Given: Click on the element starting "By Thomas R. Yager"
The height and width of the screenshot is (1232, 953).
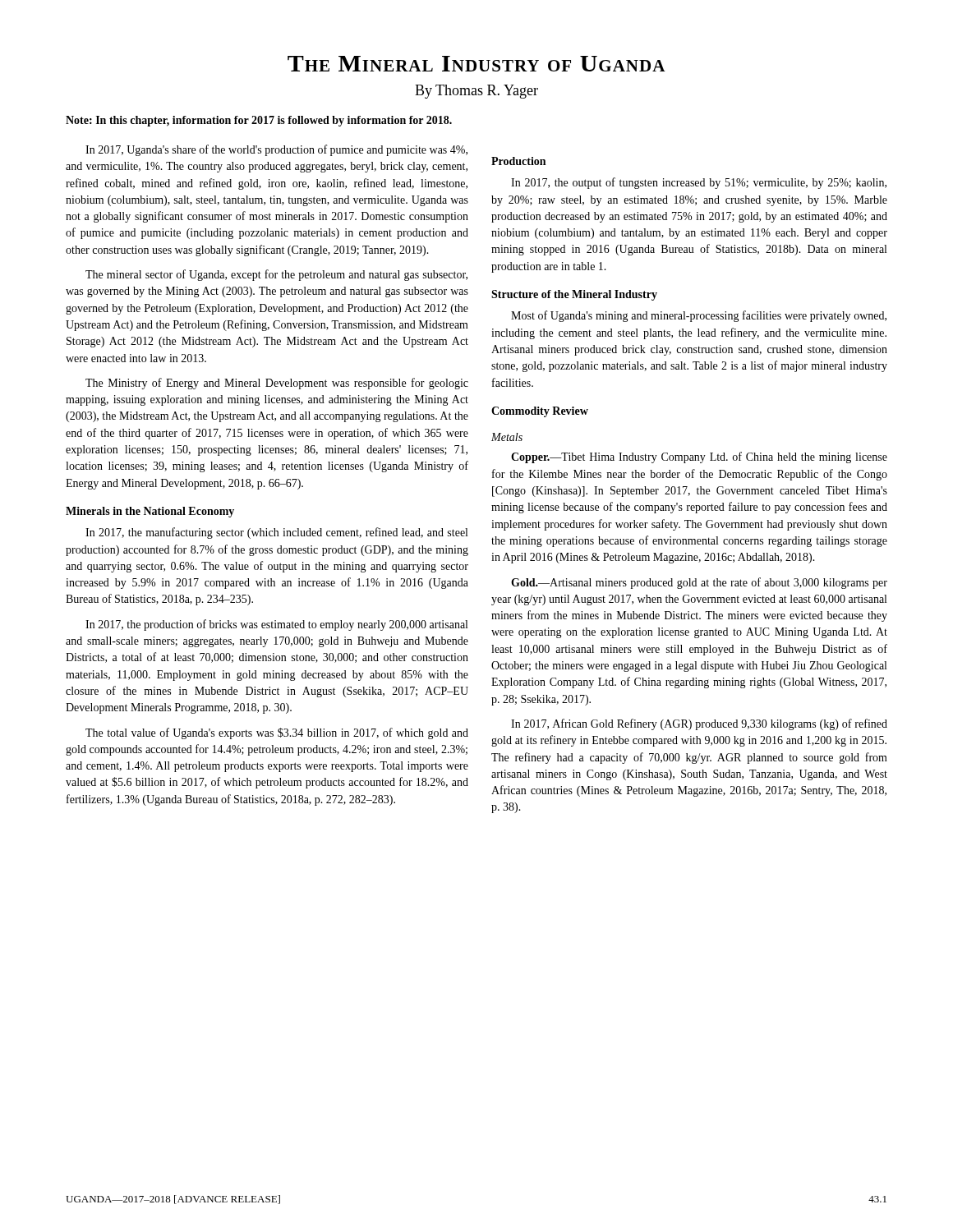Looking at the screenshot, I should pos(476,90).
